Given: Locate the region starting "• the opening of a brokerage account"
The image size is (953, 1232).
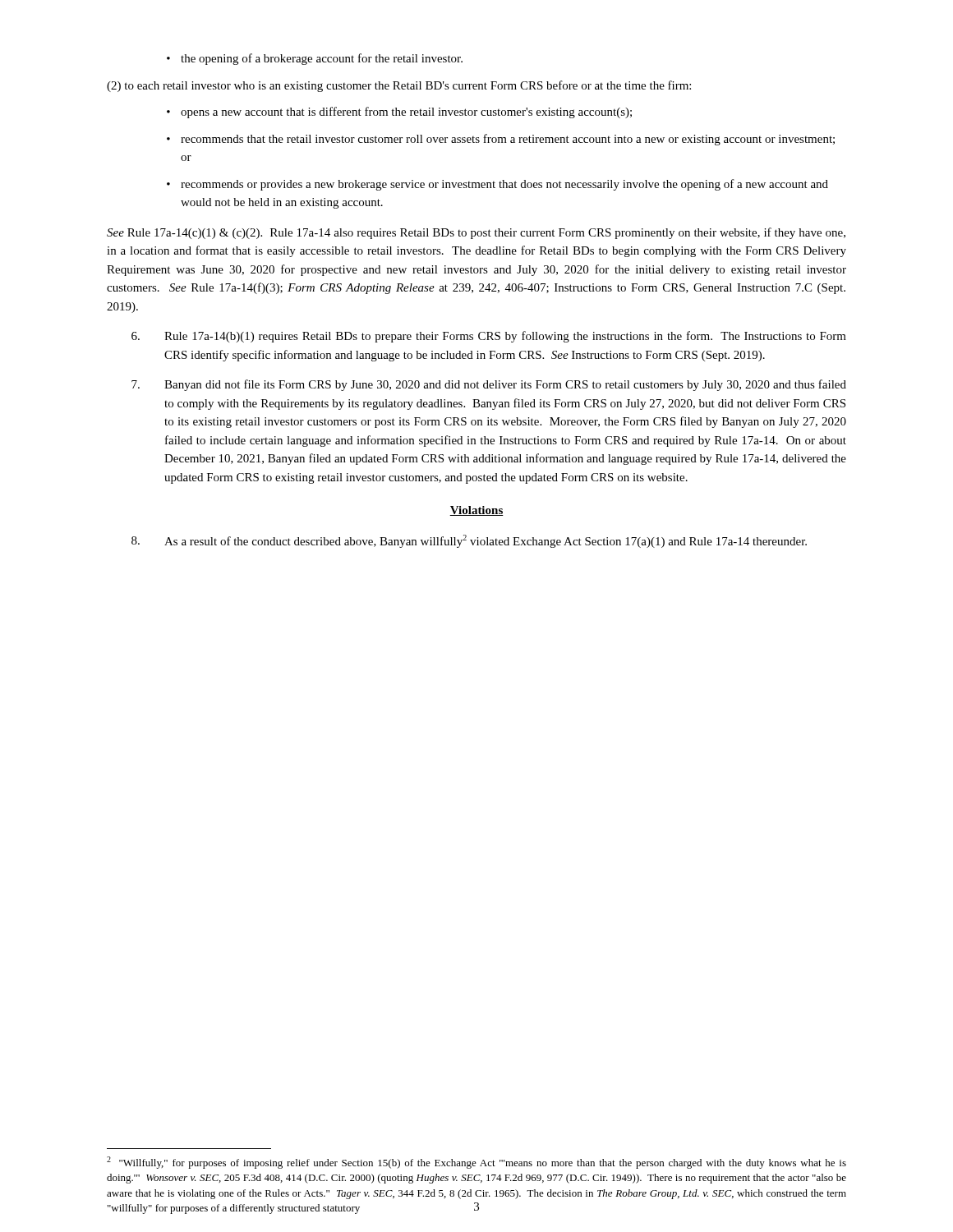Looking at the screenshot, I should (315, 59).
